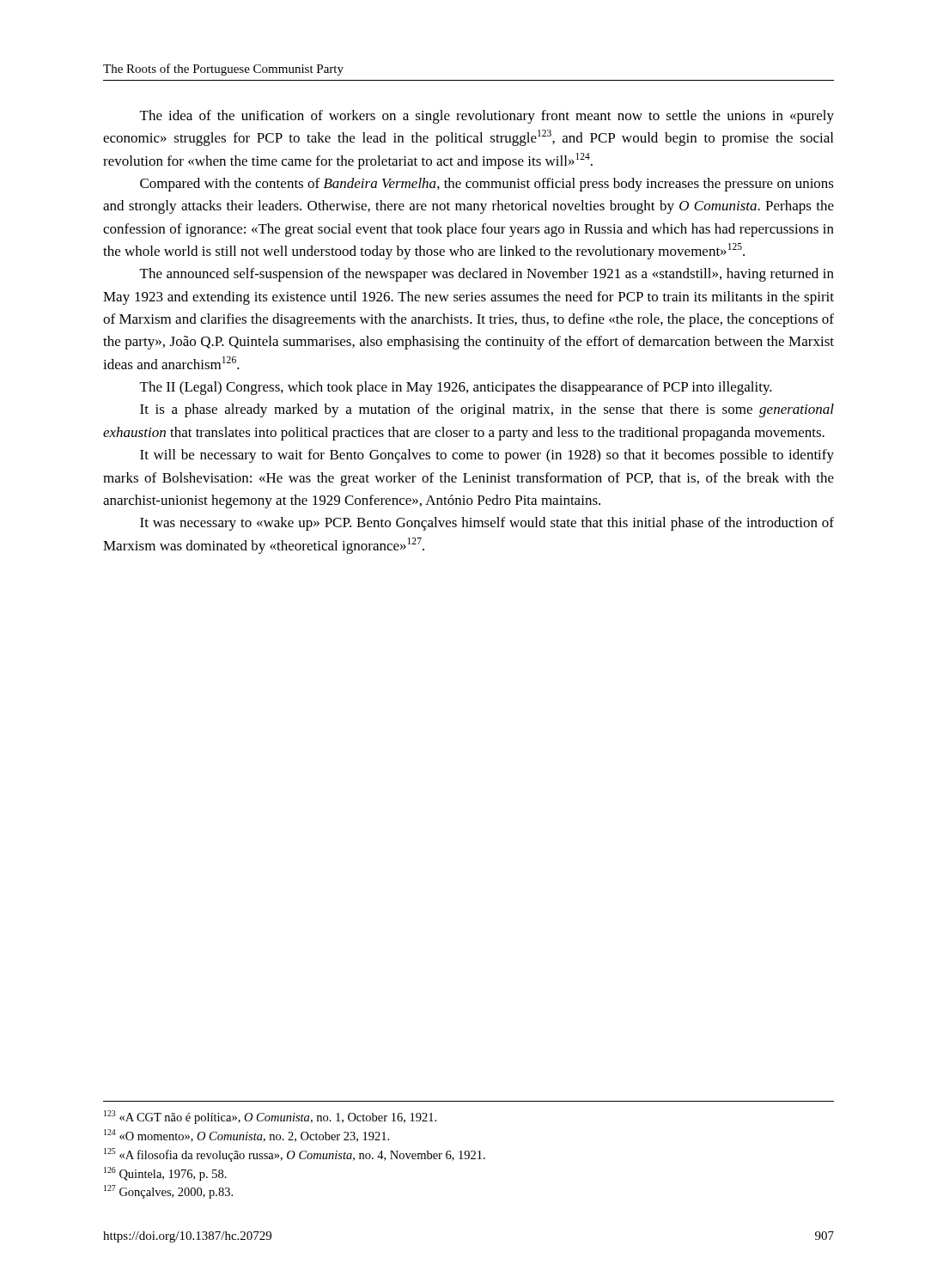
Task: Click the passage that begins "123 «A CGT não"
Action: tap(270, 1117)
